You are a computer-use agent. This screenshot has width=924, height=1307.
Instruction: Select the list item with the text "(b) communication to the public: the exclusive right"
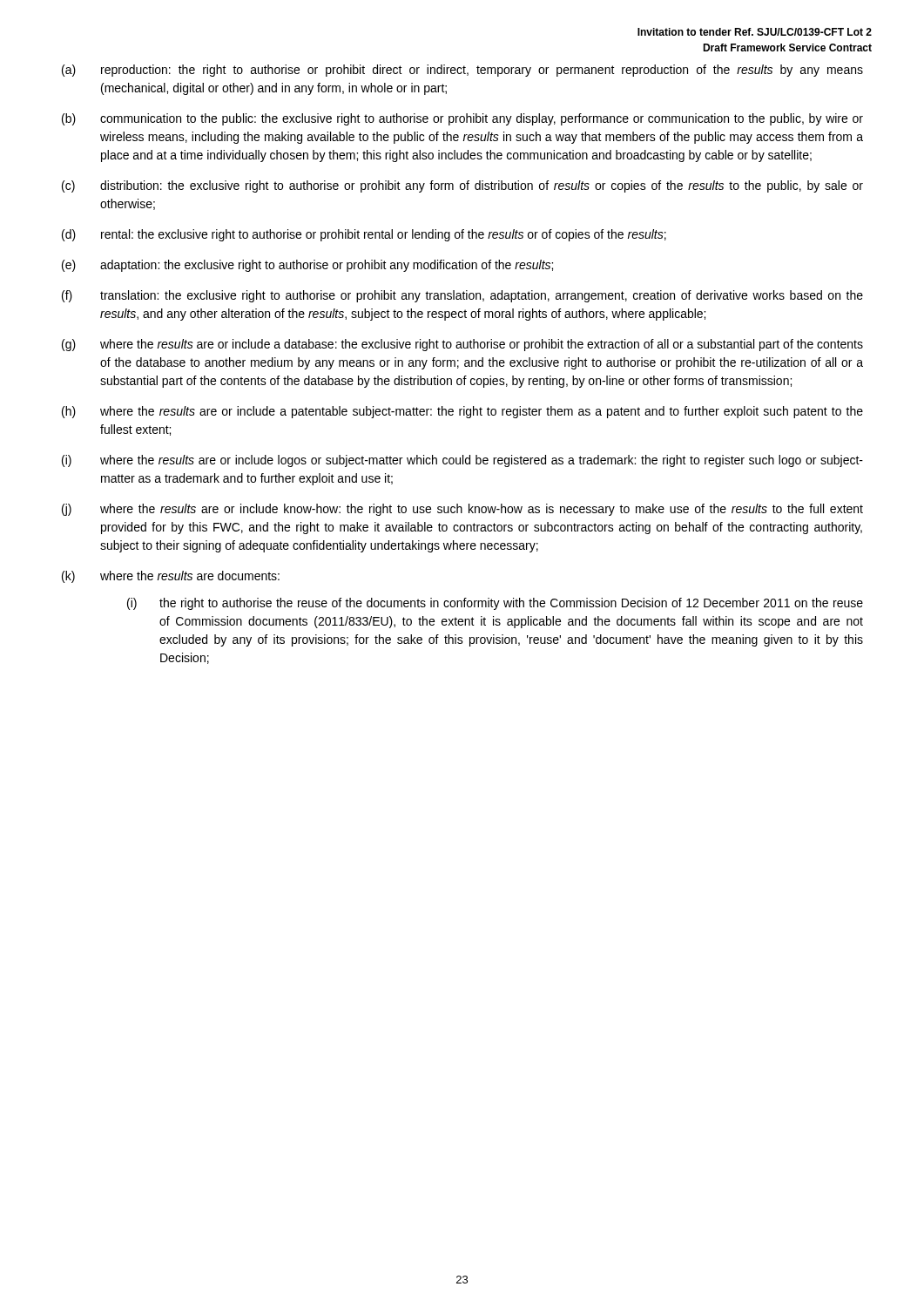coord(462,137)
